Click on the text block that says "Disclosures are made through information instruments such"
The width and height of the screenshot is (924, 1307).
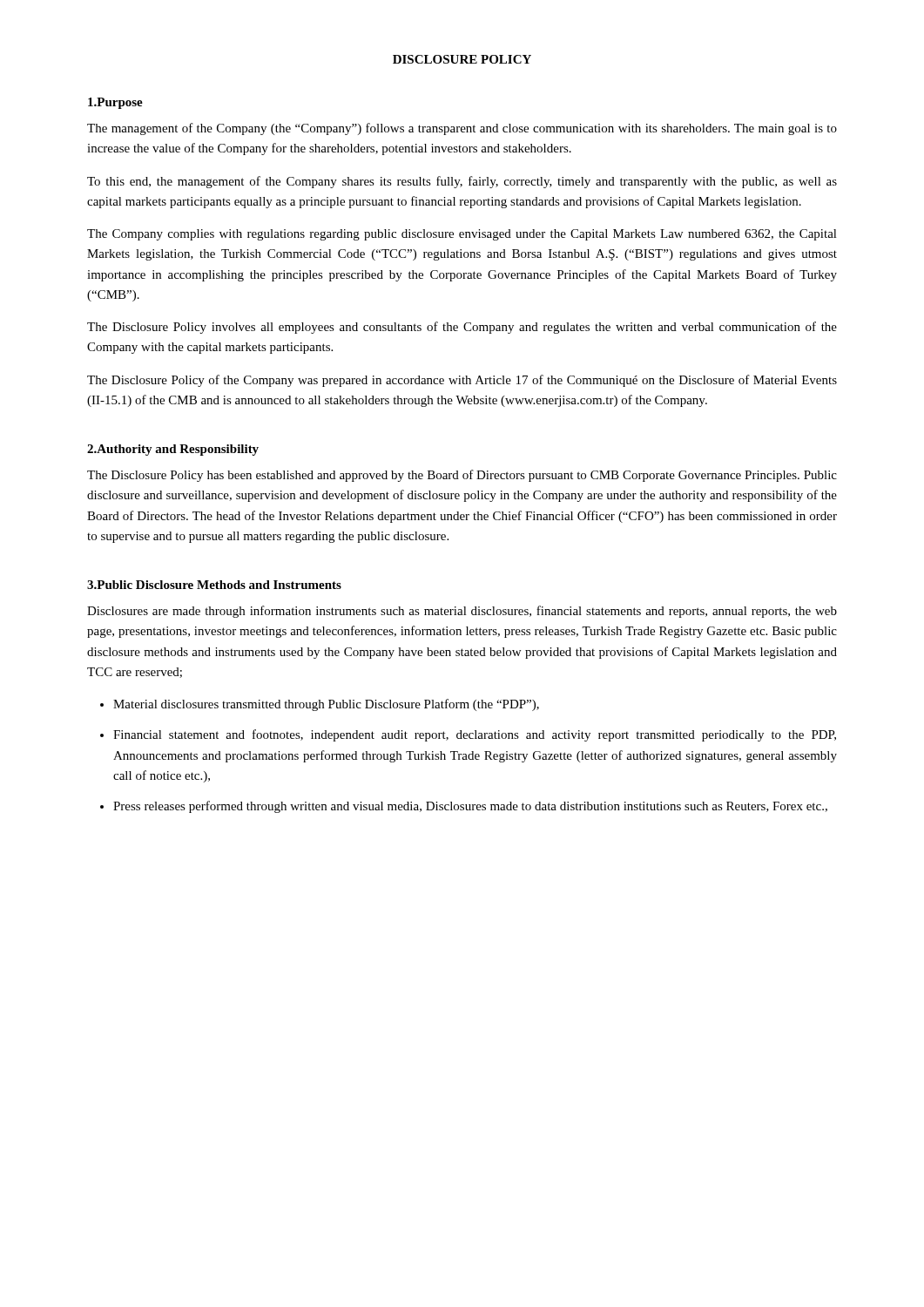tap(462, 641)
